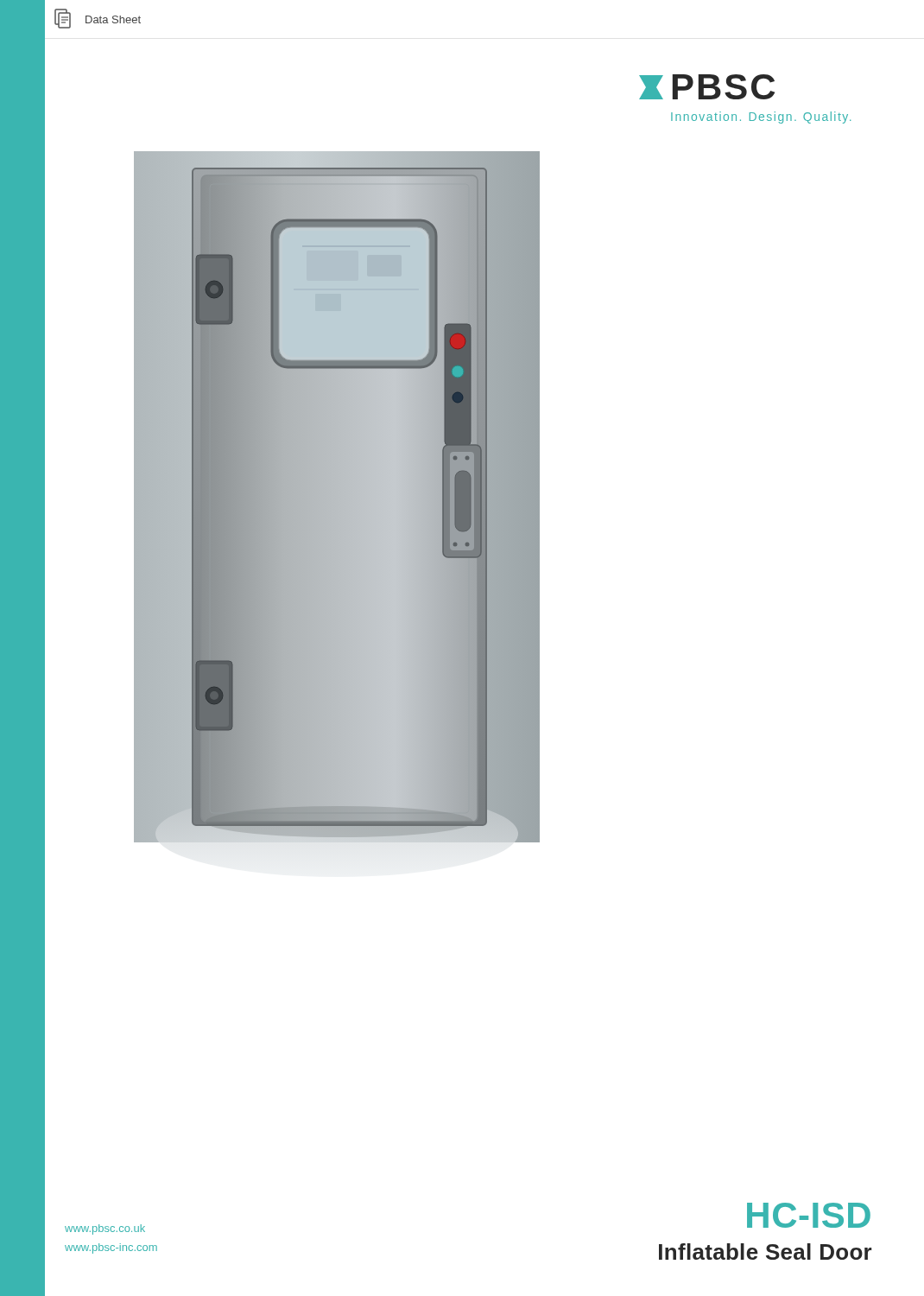Screen dimensions: 1296x924
Task: Select the logo
Action: [x=751, y=99]
